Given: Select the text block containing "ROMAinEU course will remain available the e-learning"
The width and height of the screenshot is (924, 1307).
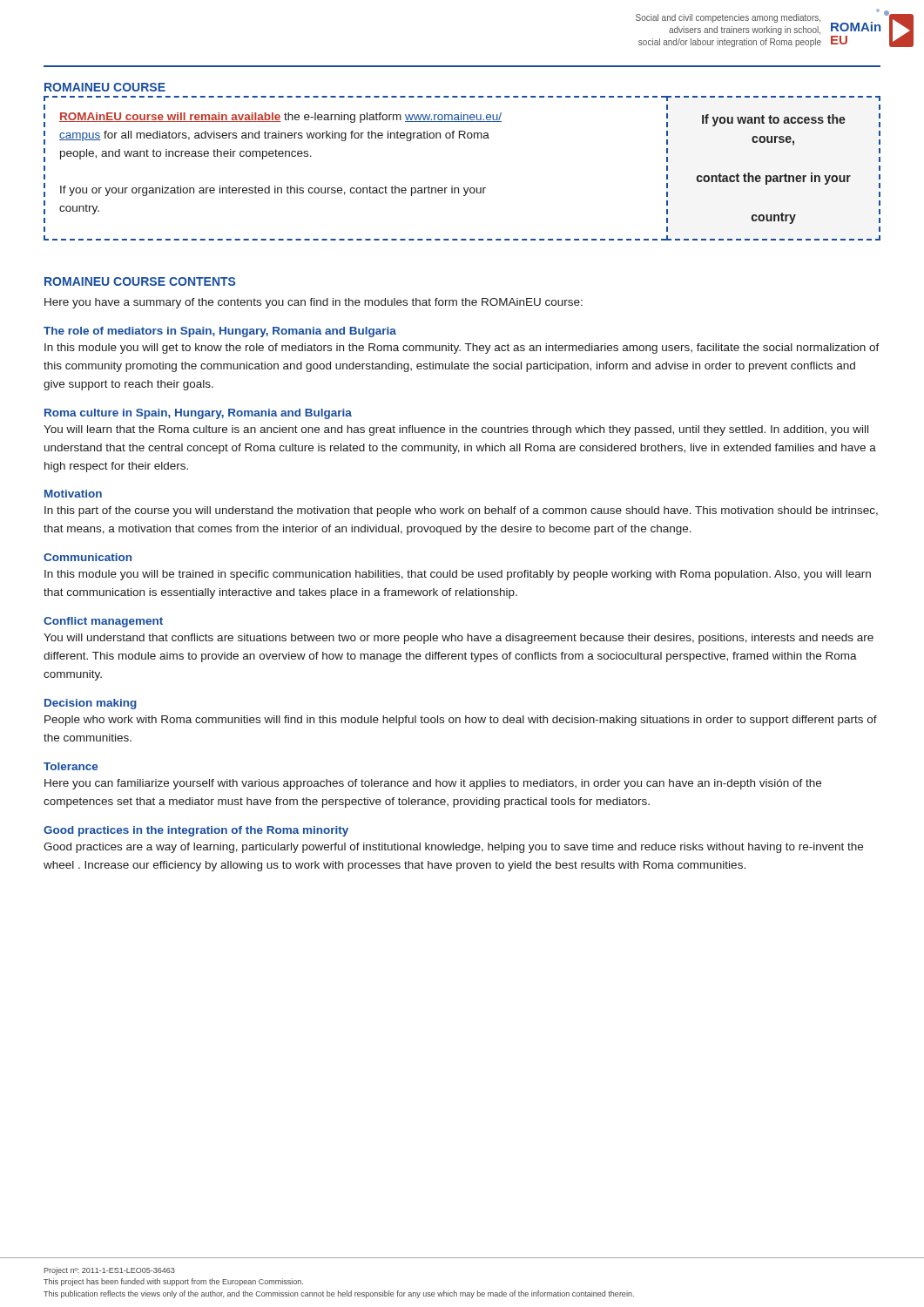Looking at the screenshot, I should (280, 162).
